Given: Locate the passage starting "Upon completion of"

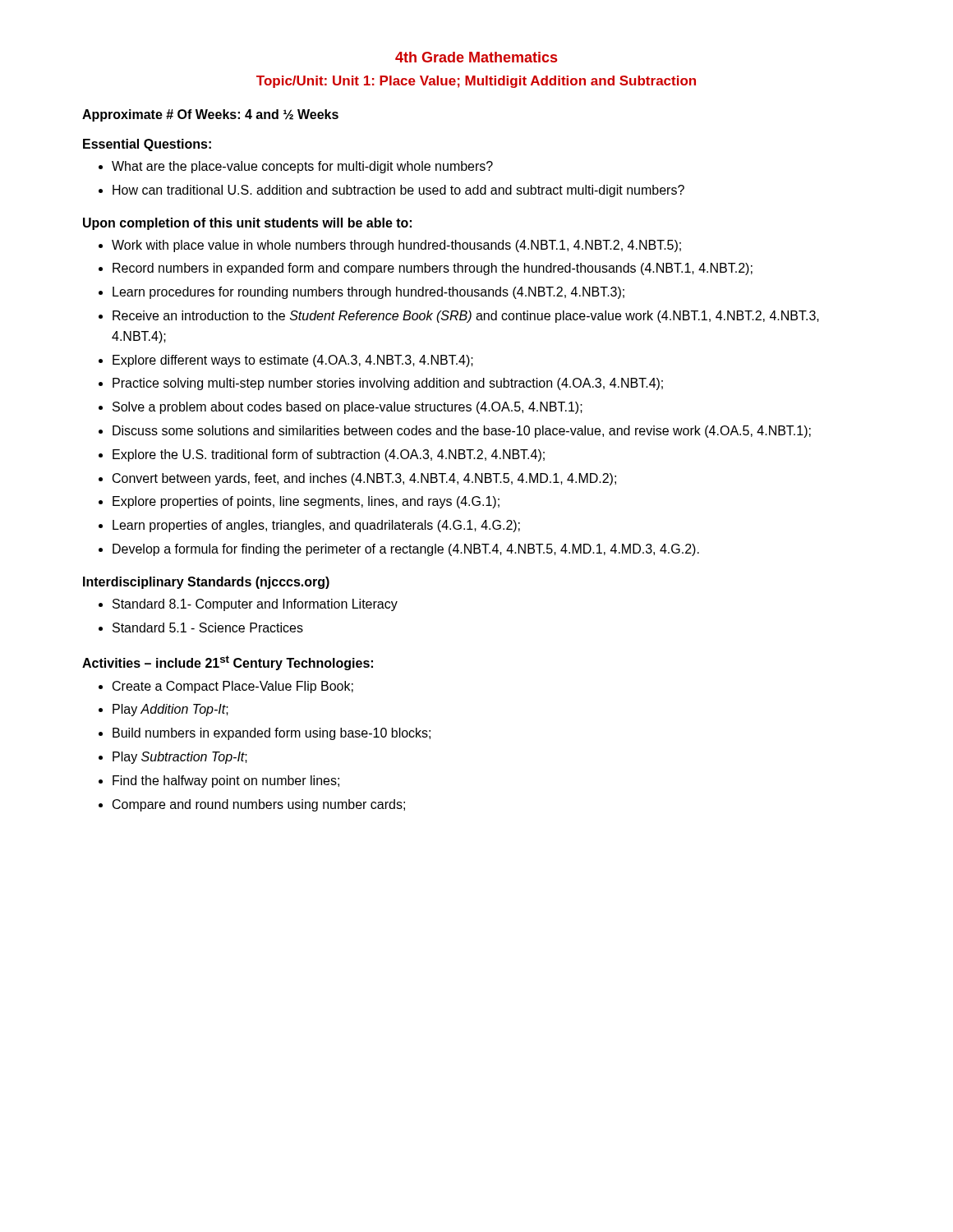Looking at the screenshot, I should [x=248, y=223].
